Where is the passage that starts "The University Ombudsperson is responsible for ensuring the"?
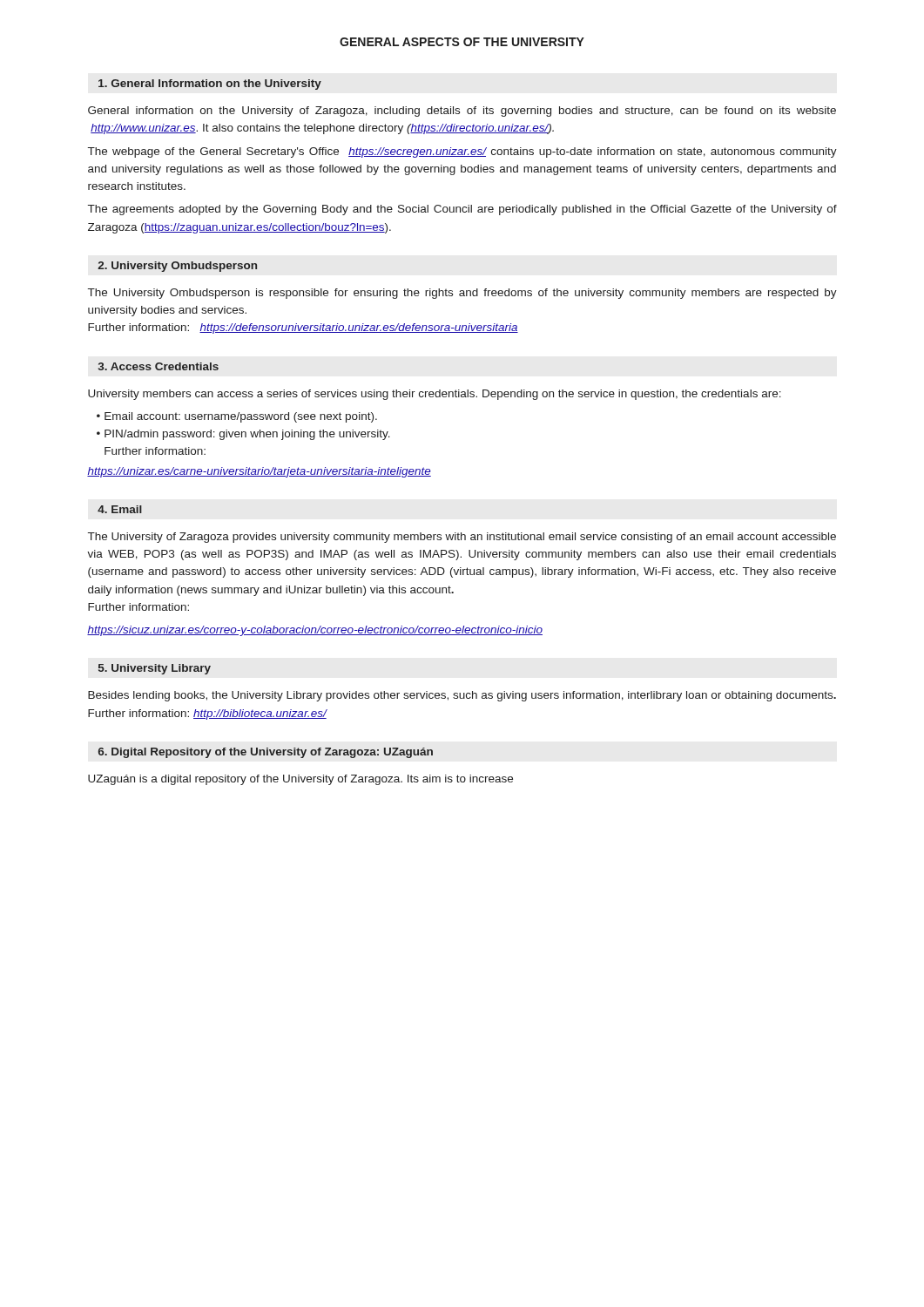 coord(462,294)
